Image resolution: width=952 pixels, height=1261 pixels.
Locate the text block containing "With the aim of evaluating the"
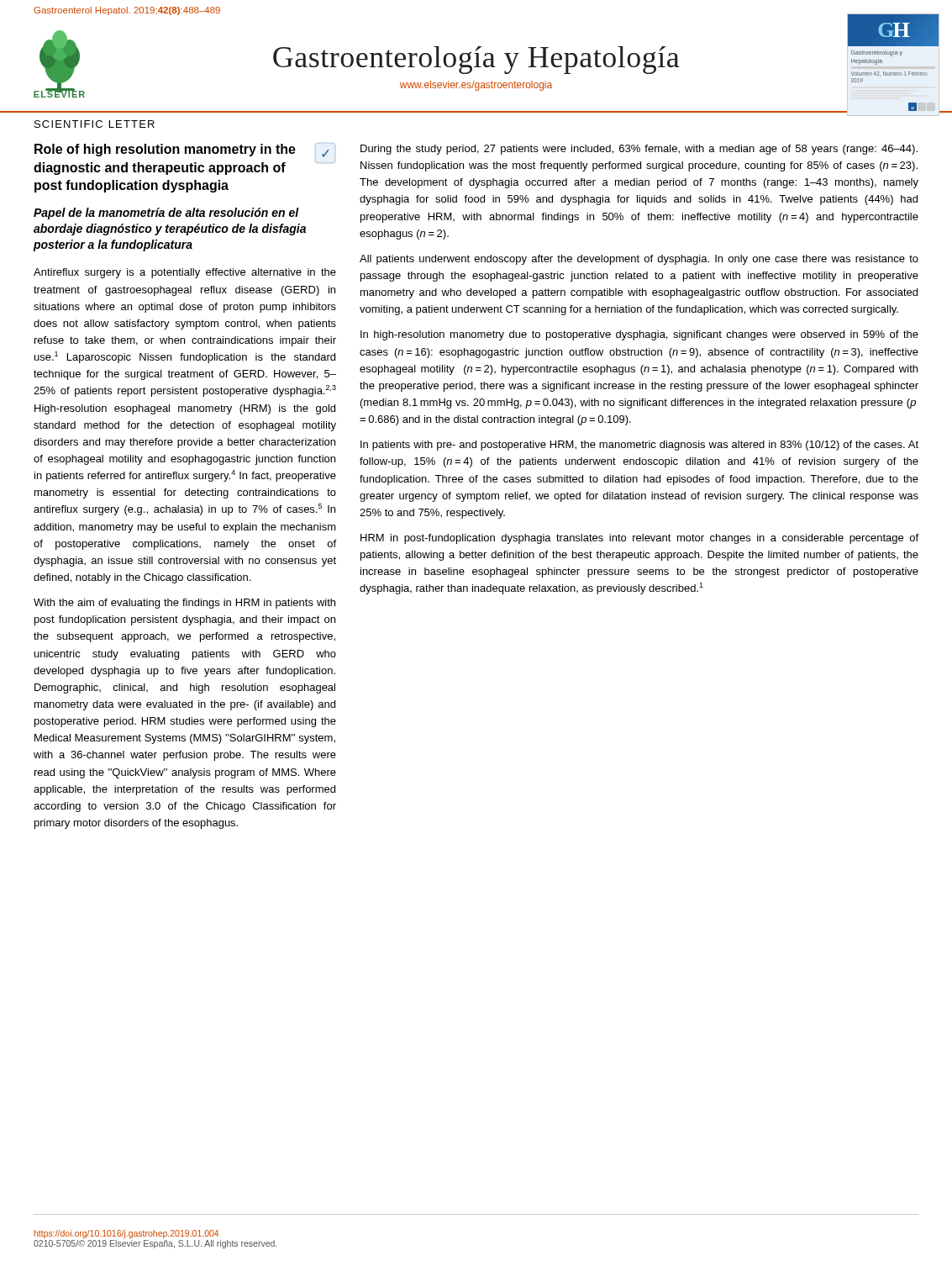pos(185,713)
